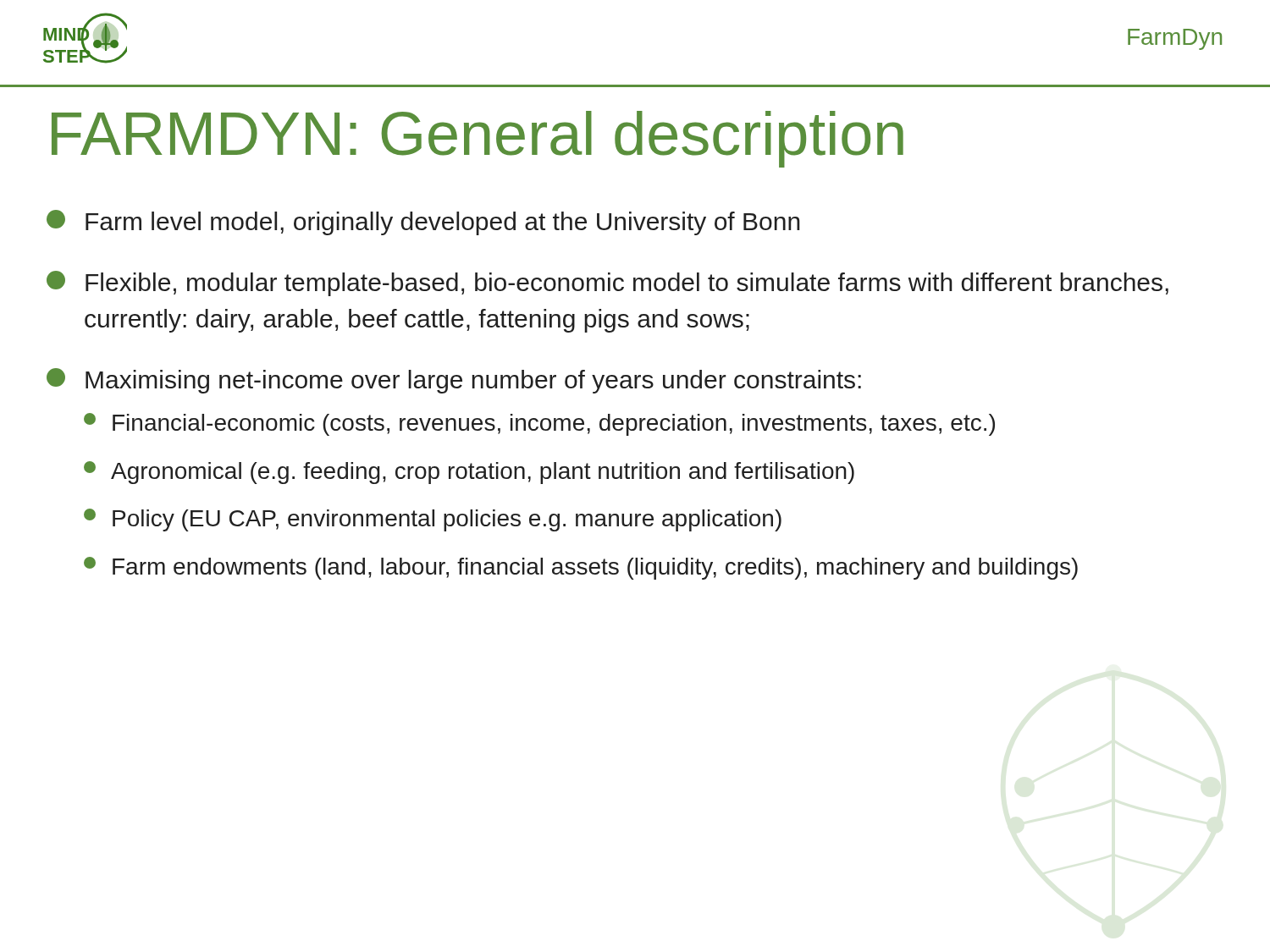The width and height of the screenshot is (1270, 952).
Task: Point to the text block starting "Flexible, modular template-based, bio-economic model to simulate"
Action: click(x=635, y=300)
